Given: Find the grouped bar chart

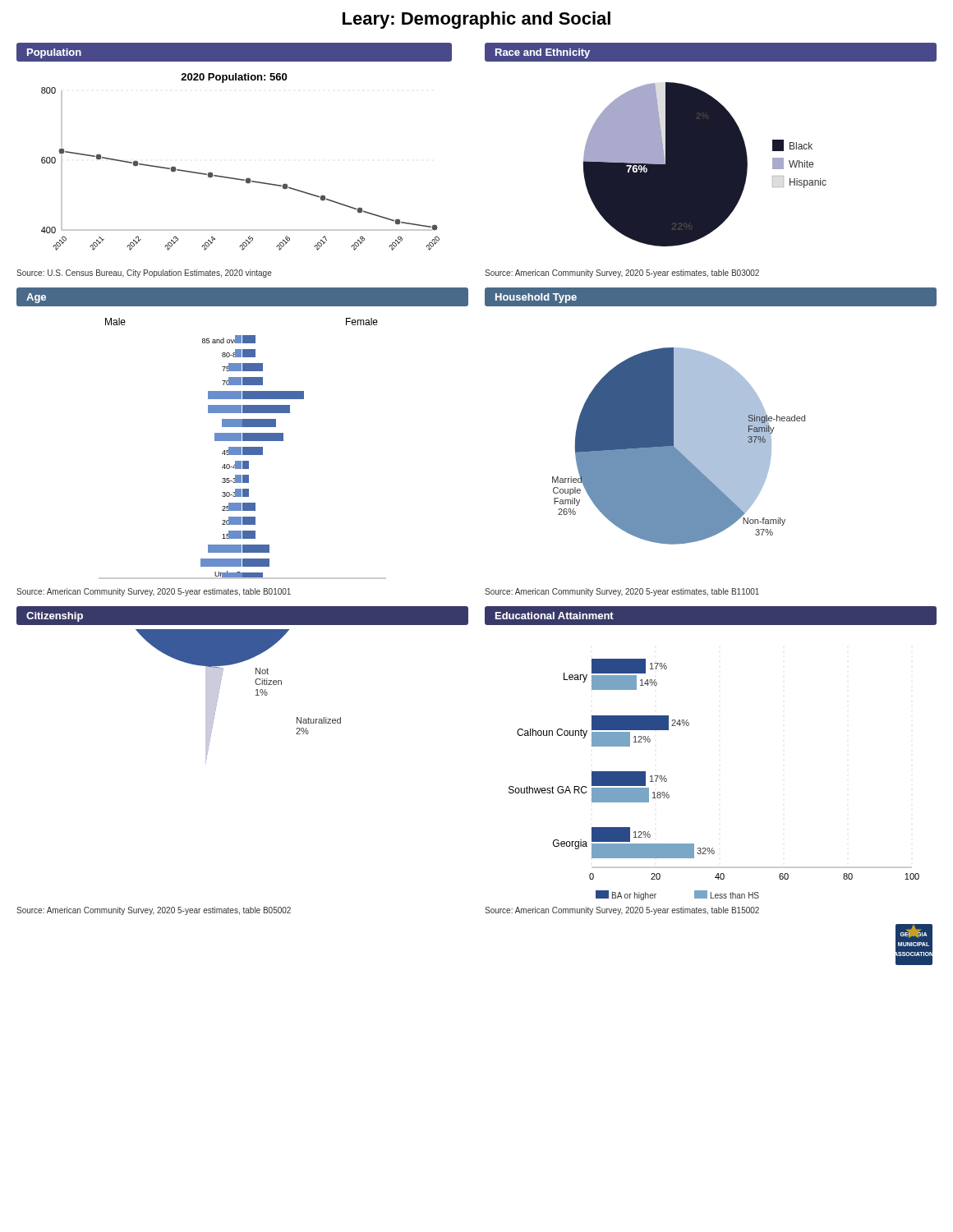Looking at the screenshot, I should tap(711, 765).
